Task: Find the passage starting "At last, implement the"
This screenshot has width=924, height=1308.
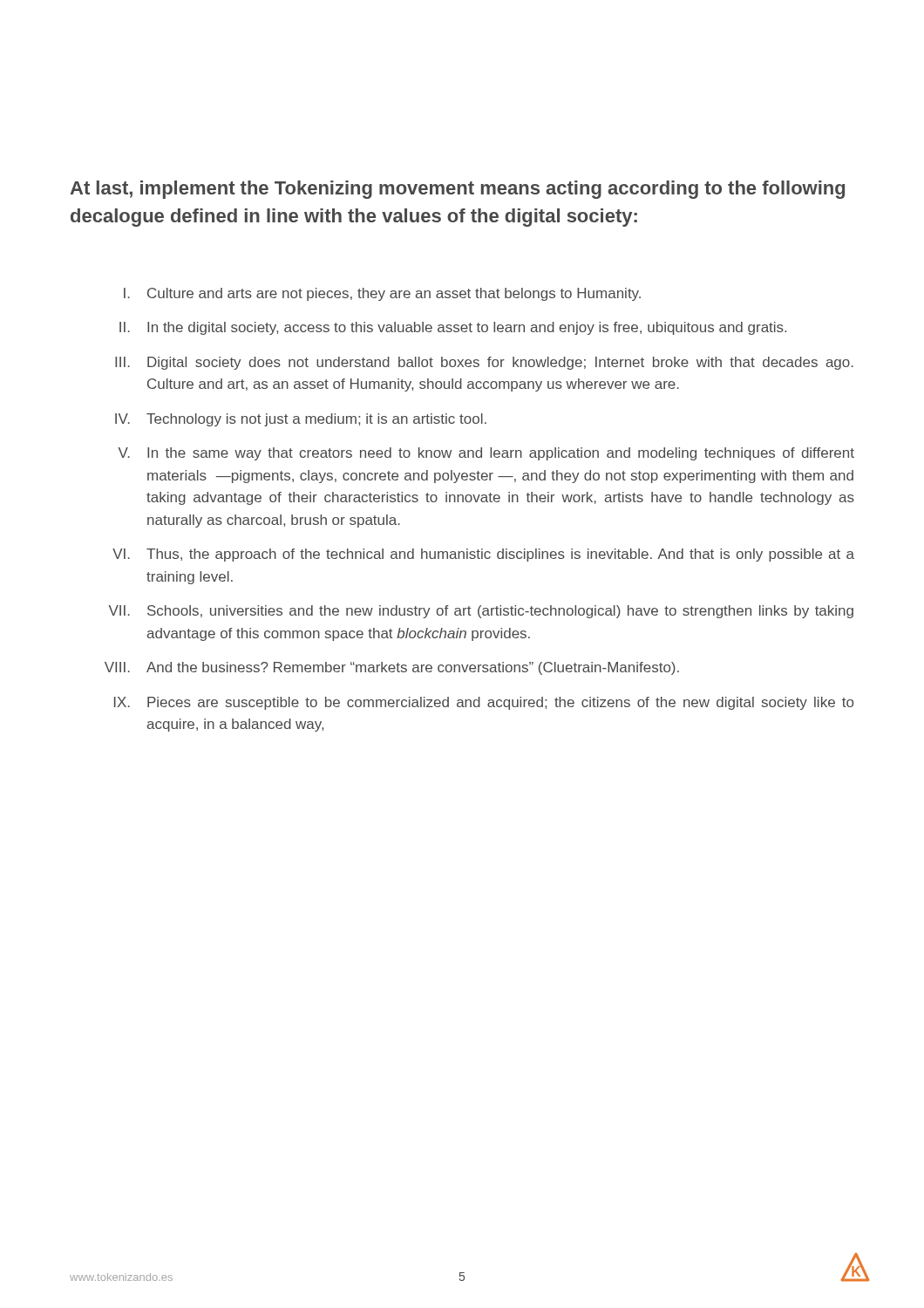Action: point(458,202)
